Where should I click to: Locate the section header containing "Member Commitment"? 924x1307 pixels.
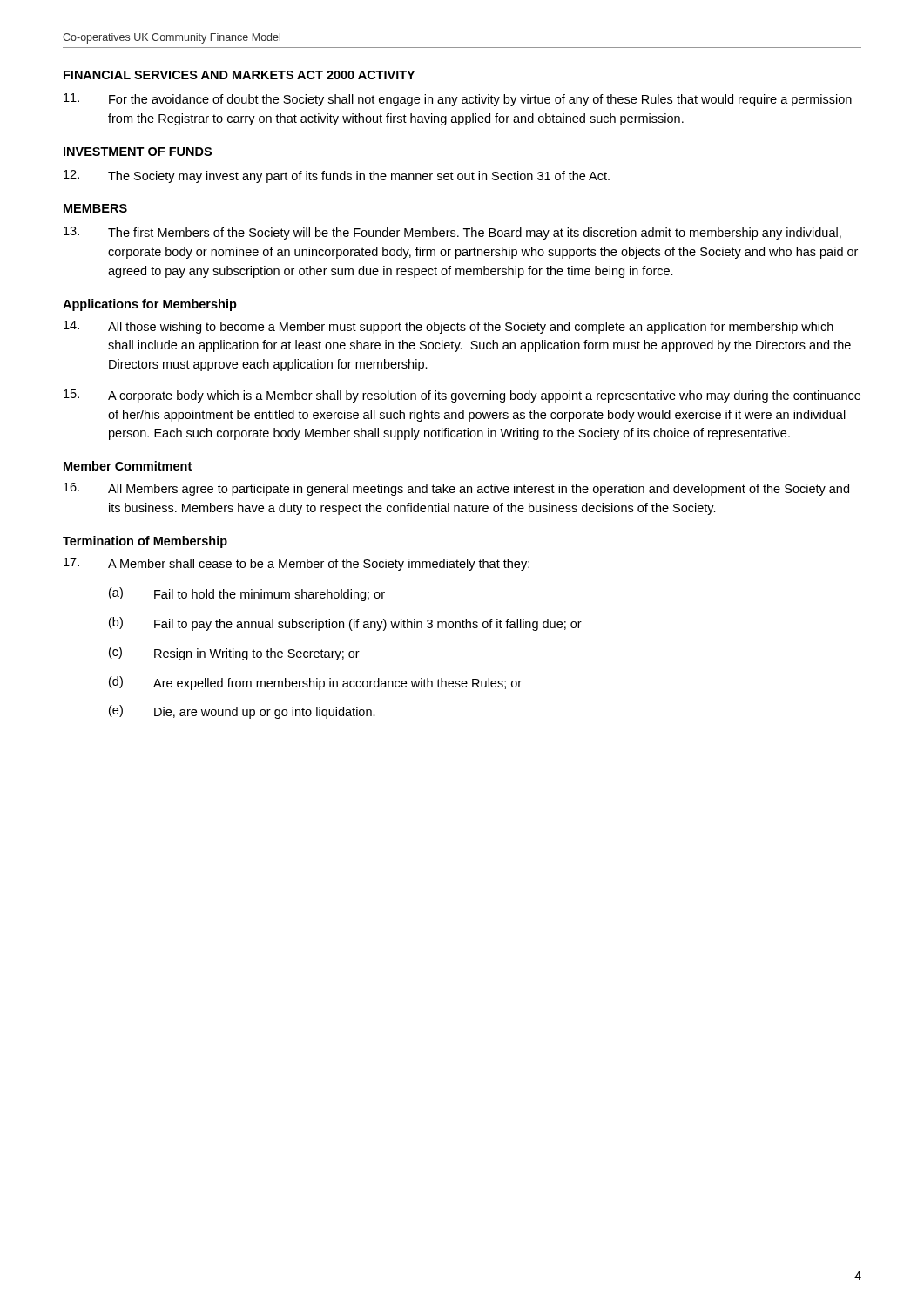pos(127,466)
